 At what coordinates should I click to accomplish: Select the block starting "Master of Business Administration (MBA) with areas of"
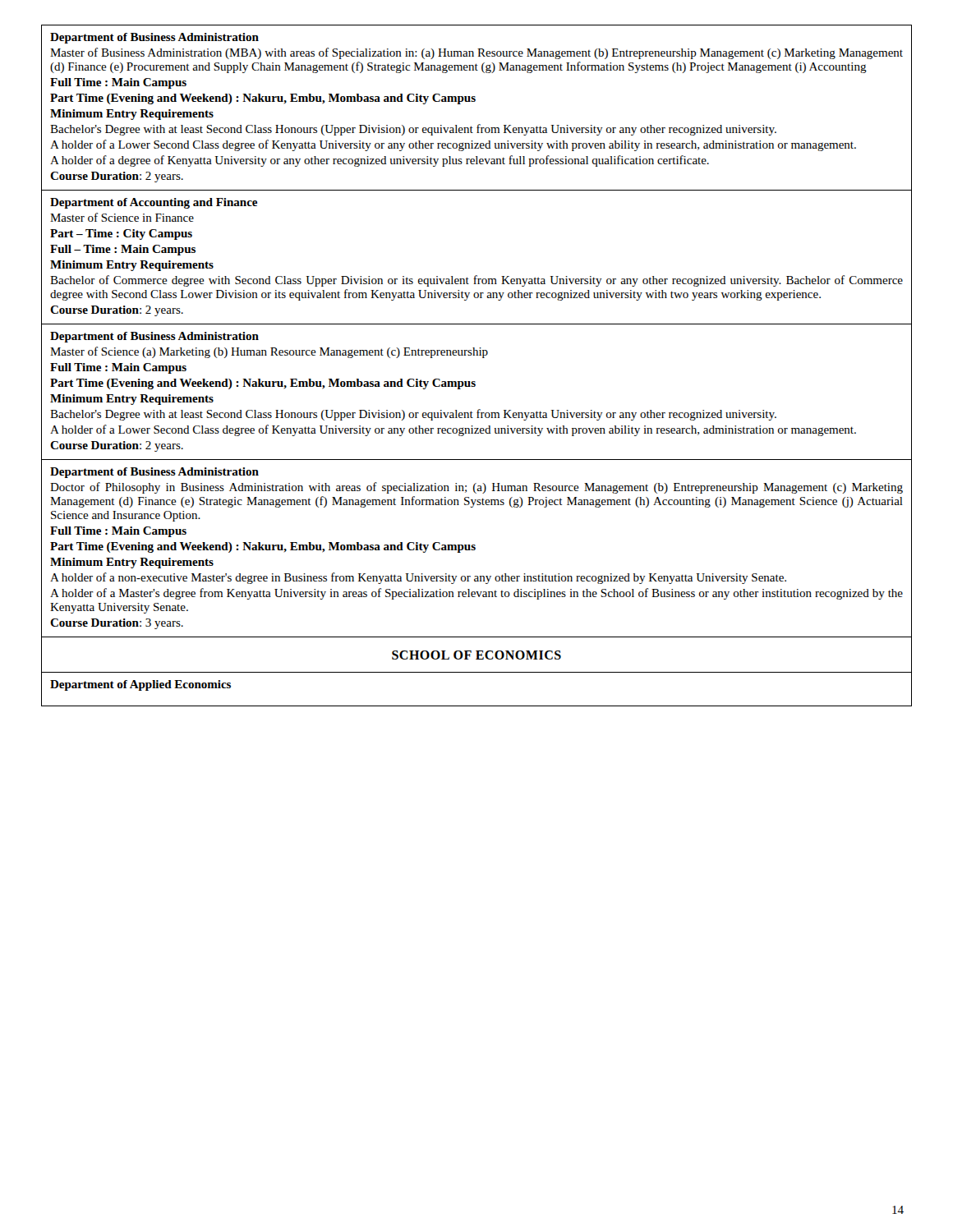pos(476,60)
